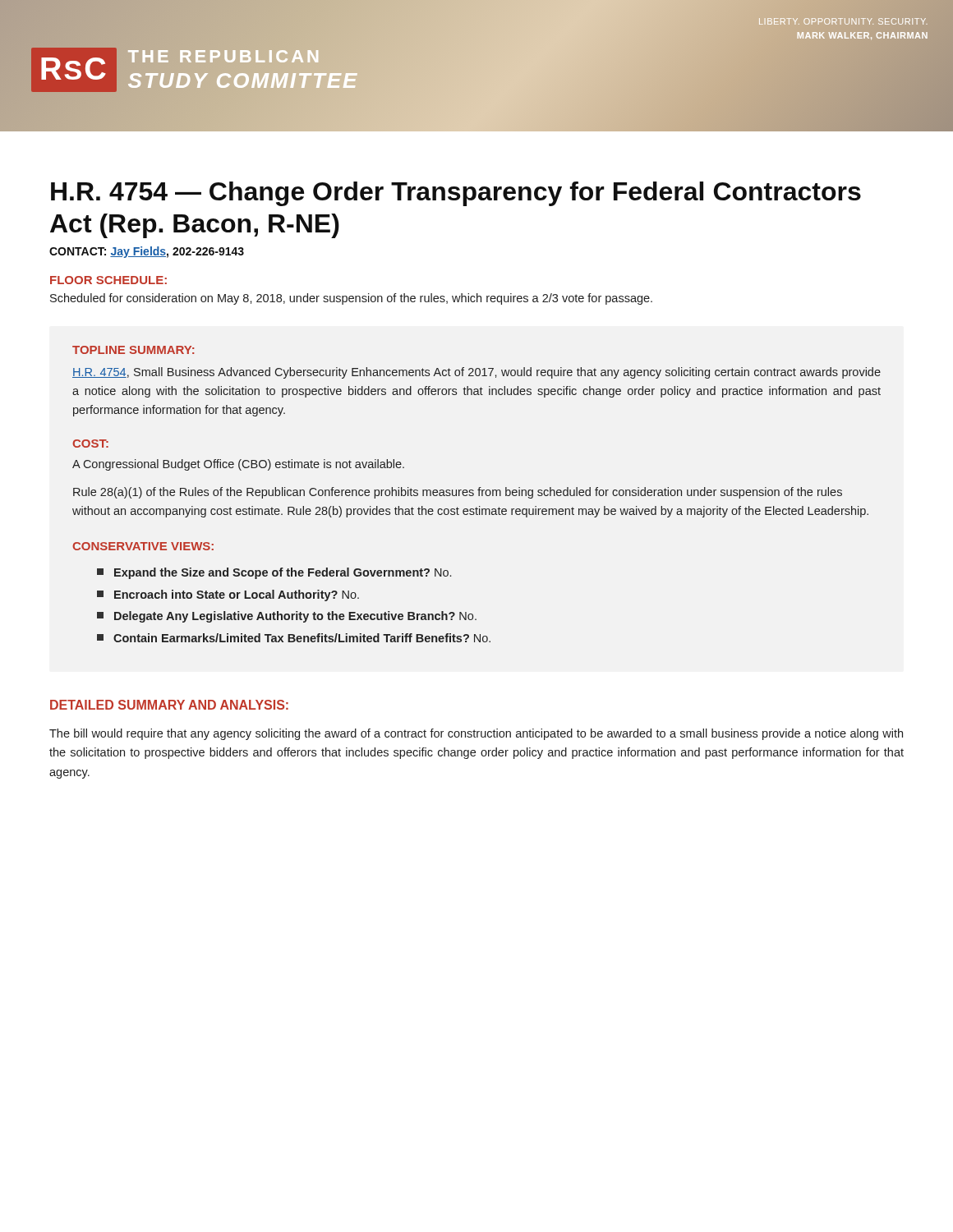This screenshot has height=1232, width=953.
Task: Find the text block containing "The bill would require that any agency"
Action: click(476, 753)
